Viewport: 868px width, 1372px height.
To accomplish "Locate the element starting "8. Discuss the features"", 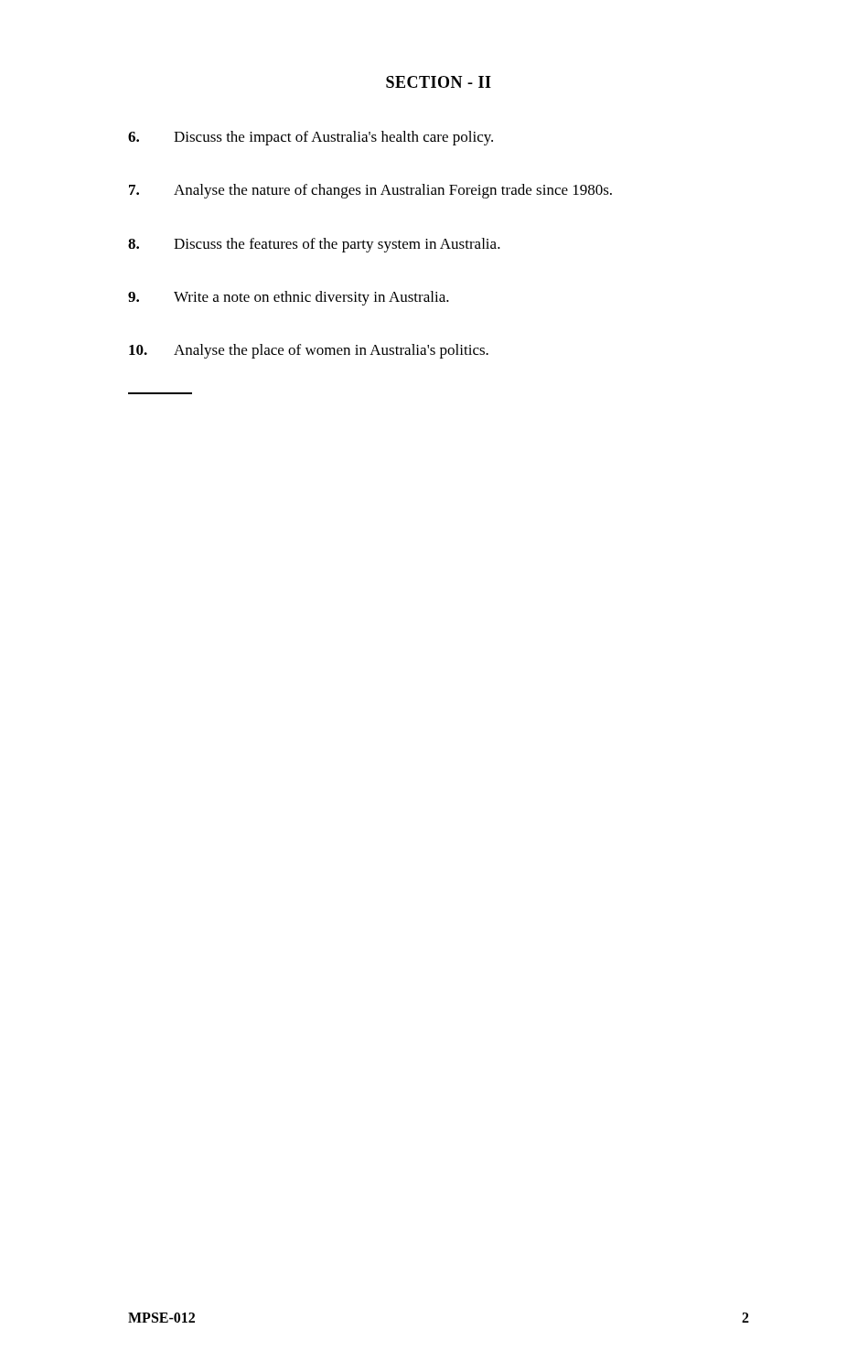I will [439, 244].
